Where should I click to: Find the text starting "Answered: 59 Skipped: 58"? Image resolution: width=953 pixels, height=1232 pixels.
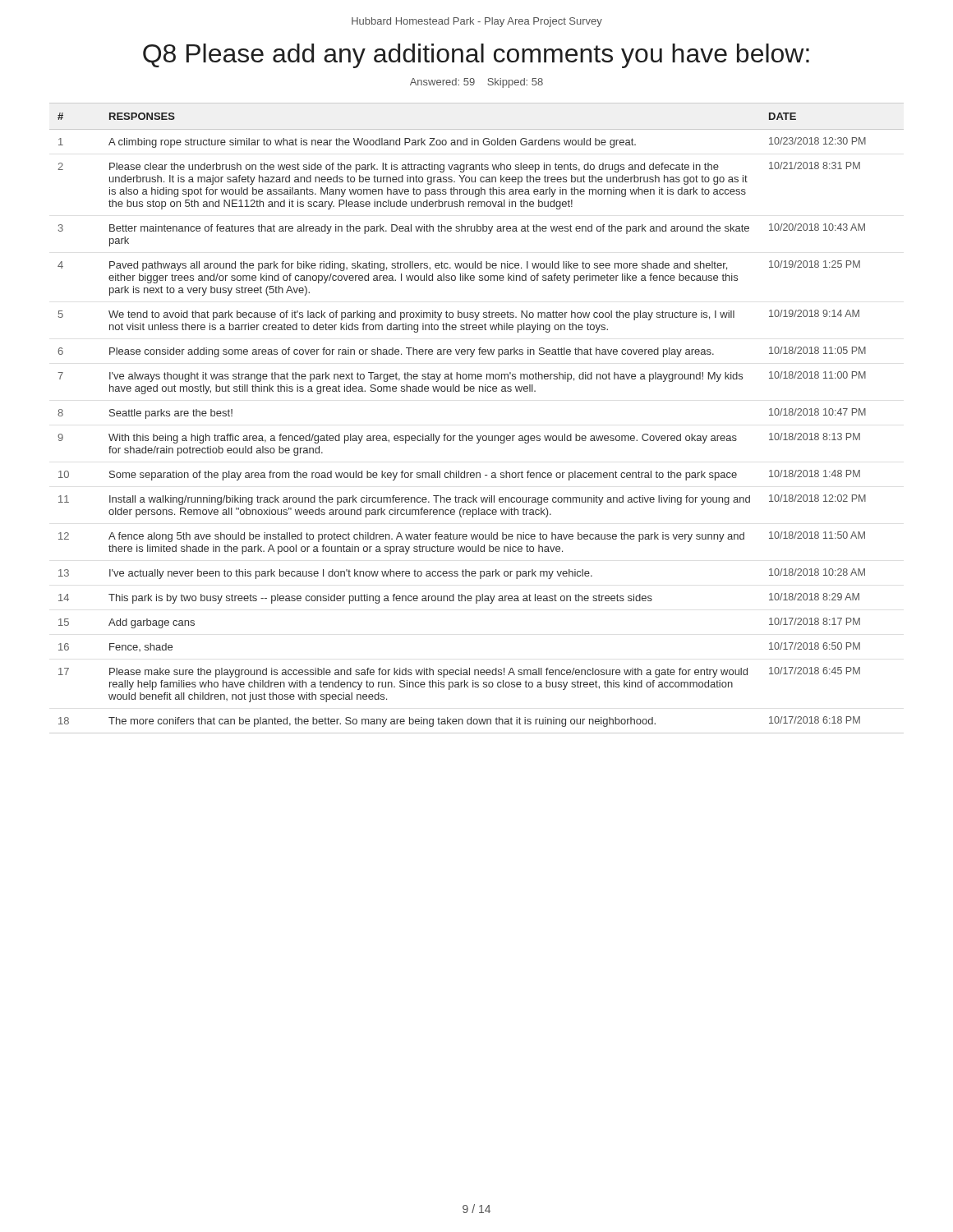(476, 82)
